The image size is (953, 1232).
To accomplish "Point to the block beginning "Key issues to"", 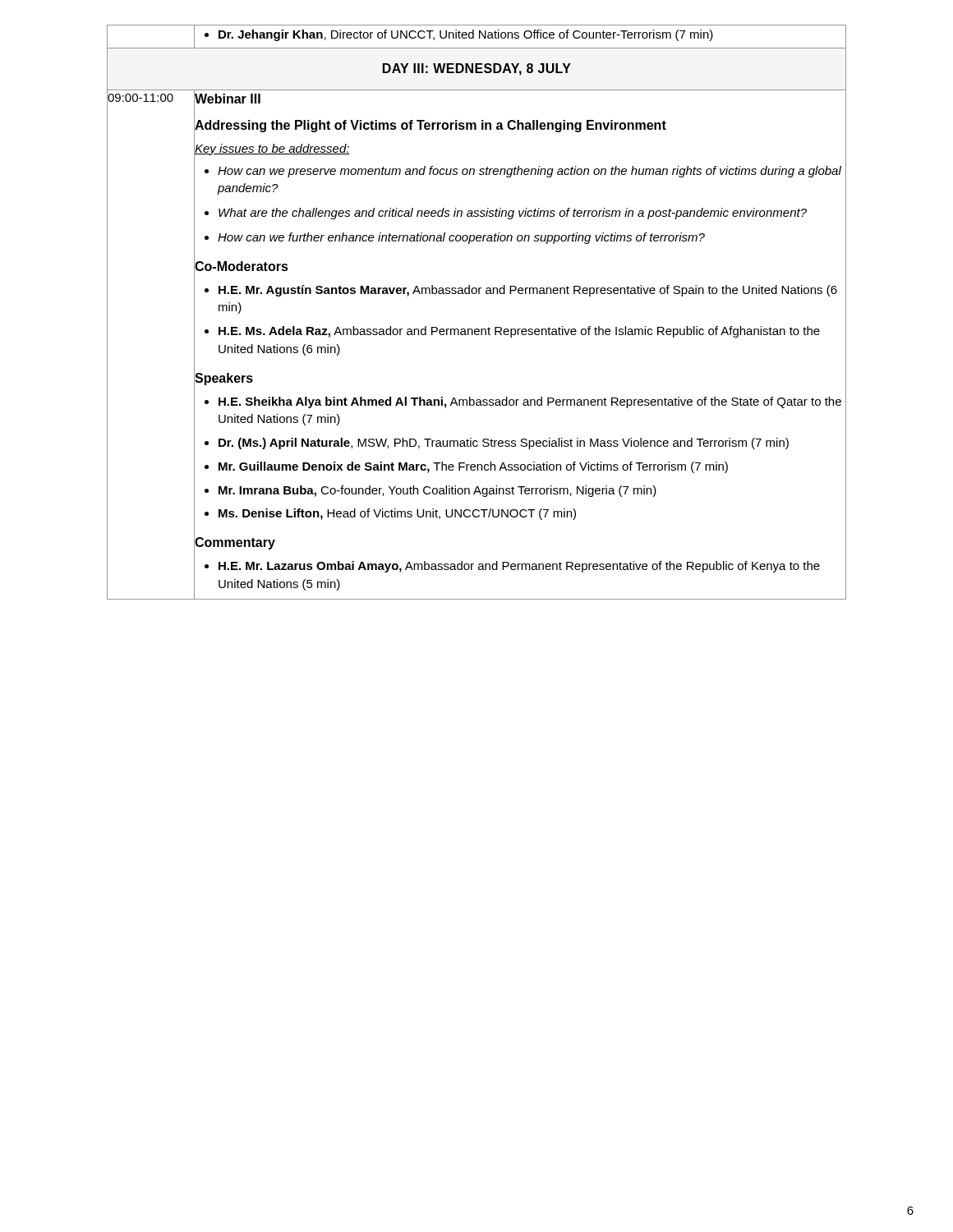I will pos(272,148).
